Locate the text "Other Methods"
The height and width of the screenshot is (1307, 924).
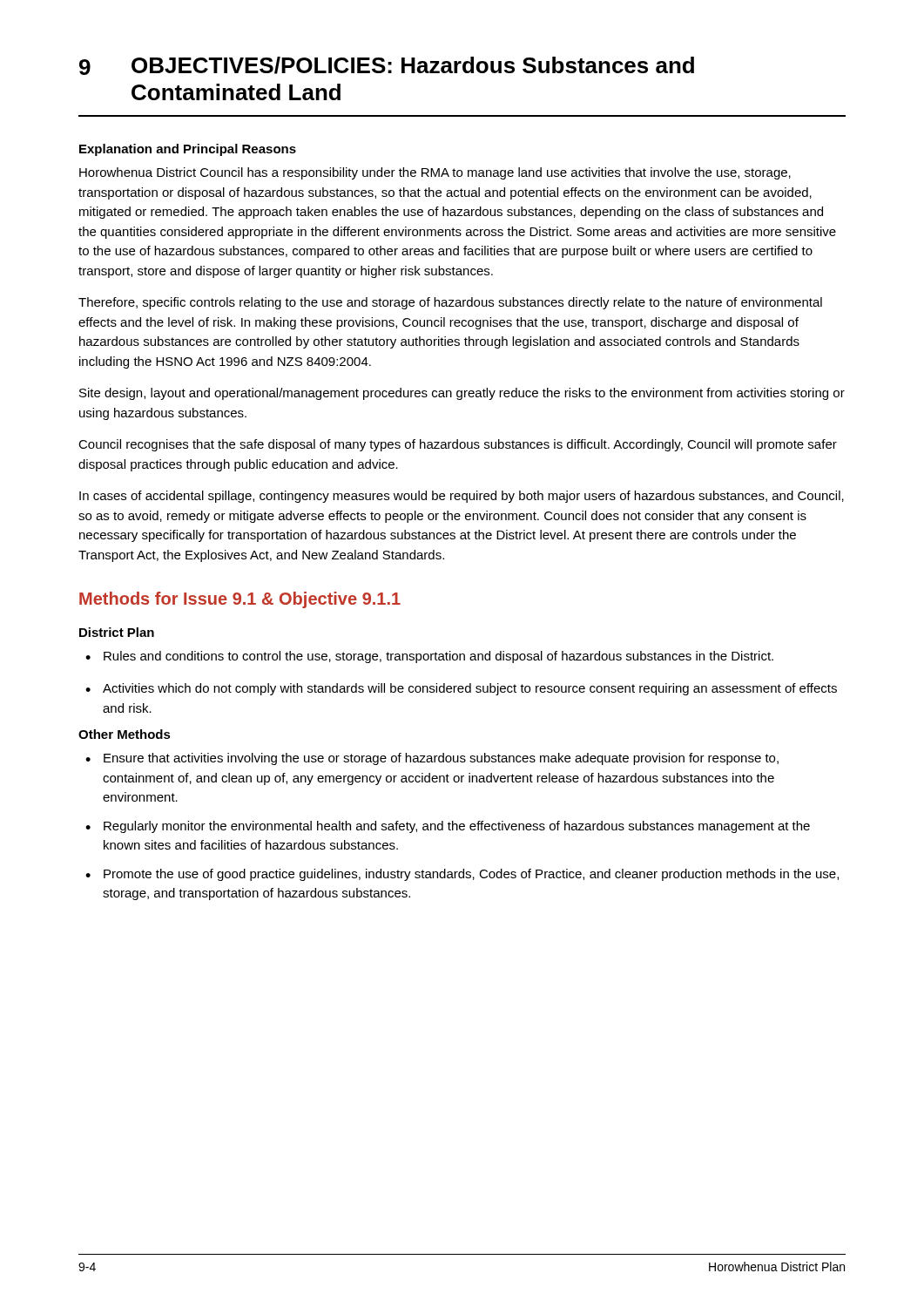[124, 734]
